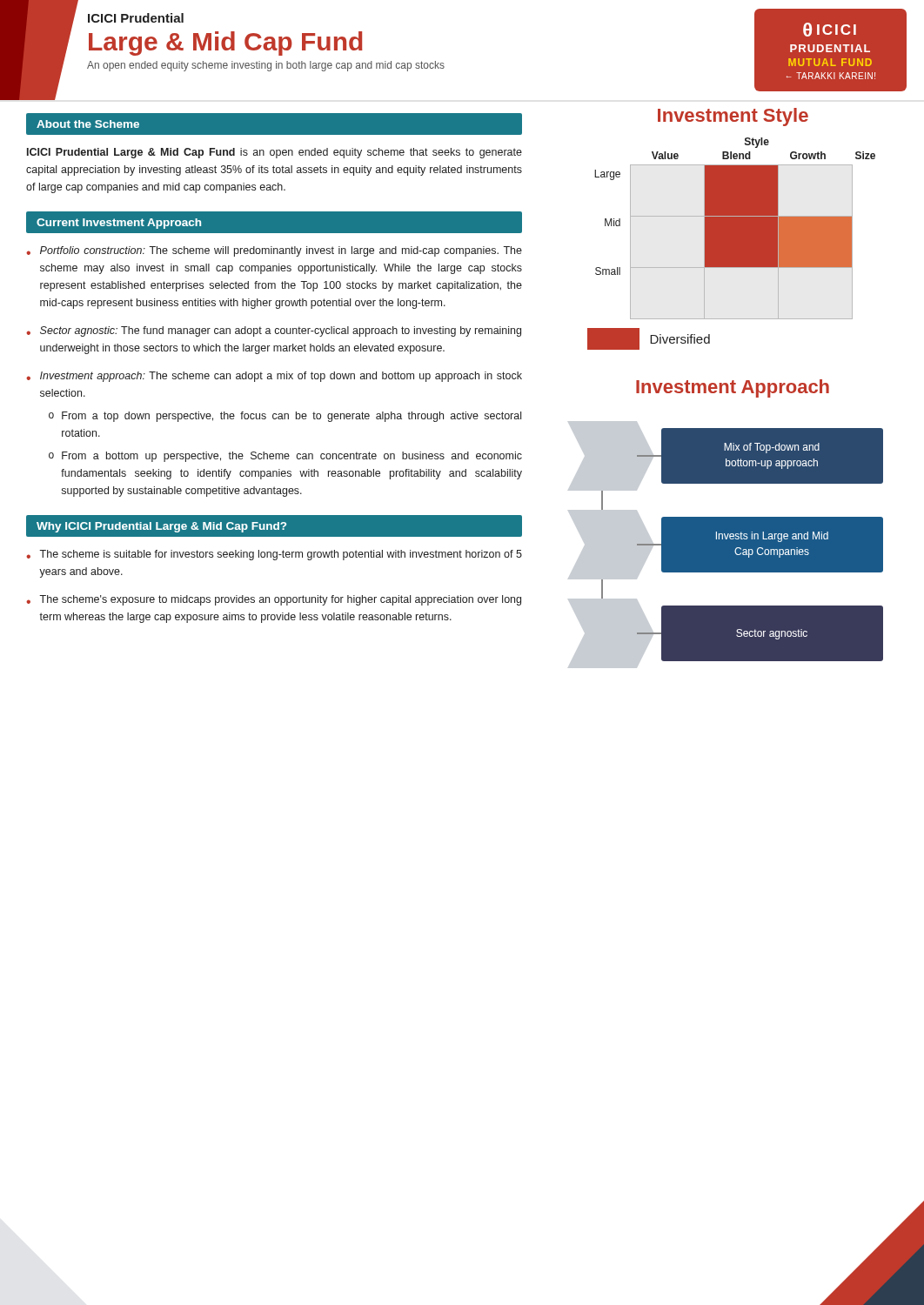Locate the text starting "Why ICICI Prudential"
The height and width of the screenshot is (1305, 924).
162,526
